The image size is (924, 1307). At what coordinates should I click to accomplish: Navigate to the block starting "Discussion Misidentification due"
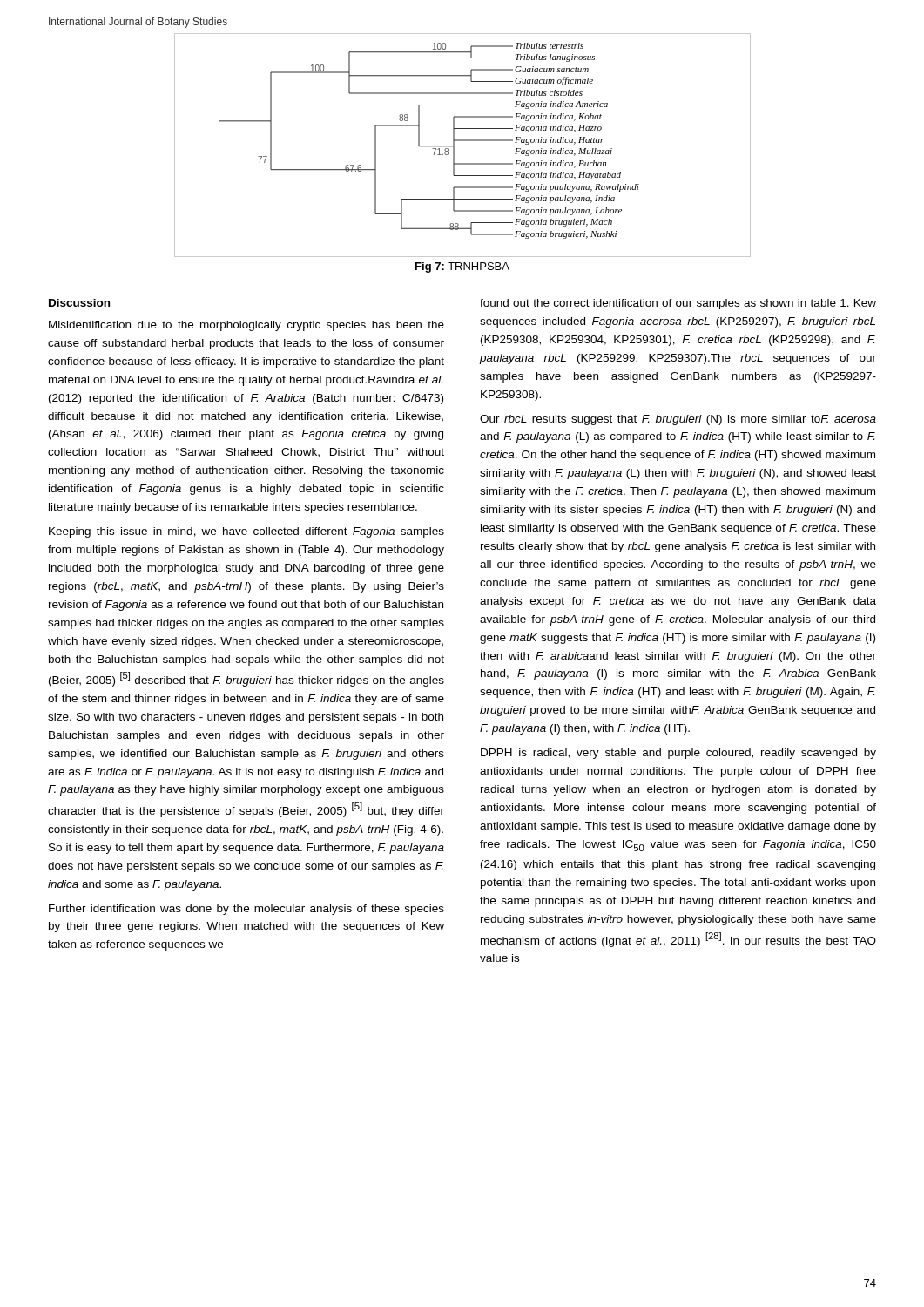point(246,624)
